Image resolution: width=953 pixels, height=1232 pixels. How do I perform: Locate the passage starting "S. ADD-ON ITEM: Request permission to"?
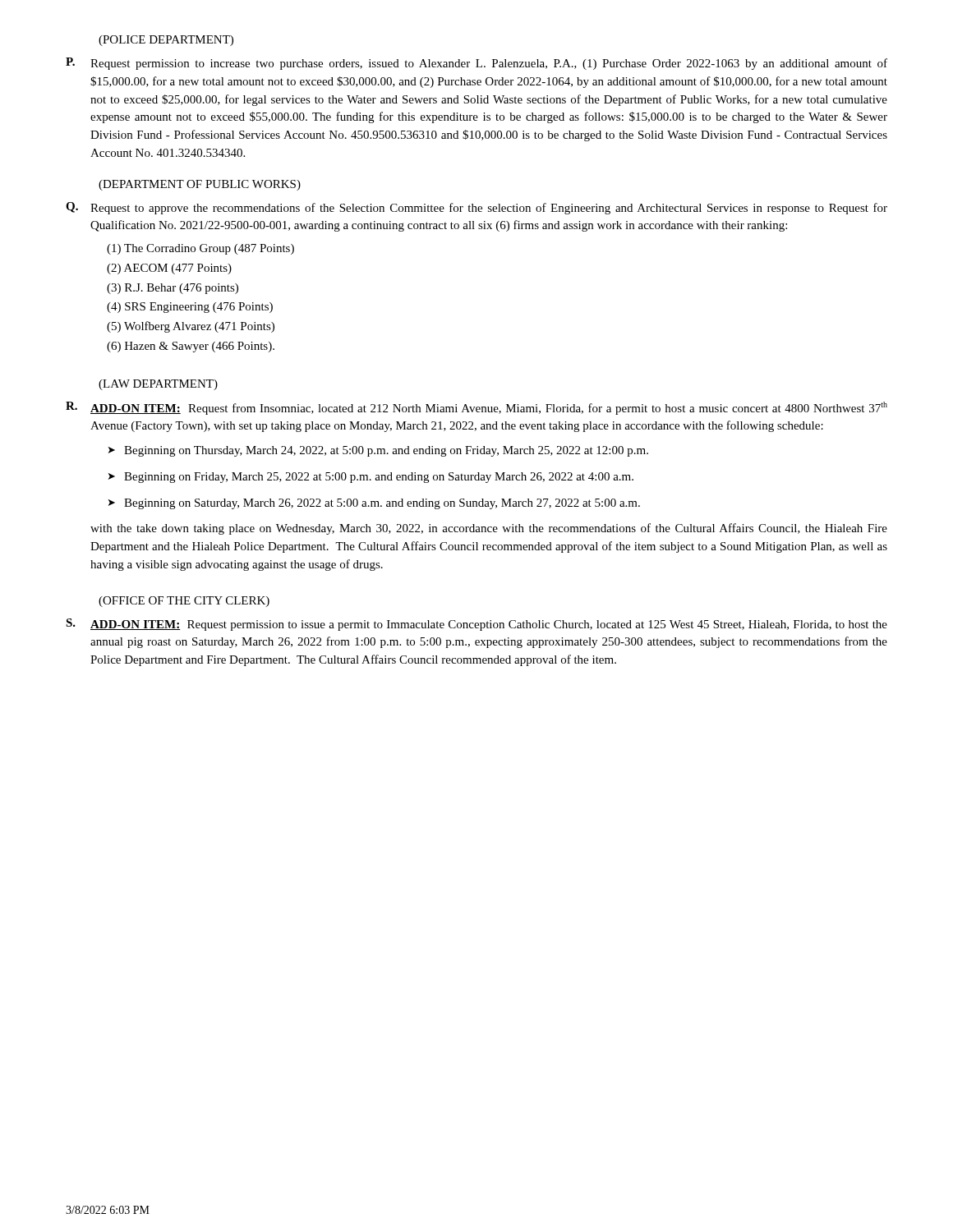(476, 642)
